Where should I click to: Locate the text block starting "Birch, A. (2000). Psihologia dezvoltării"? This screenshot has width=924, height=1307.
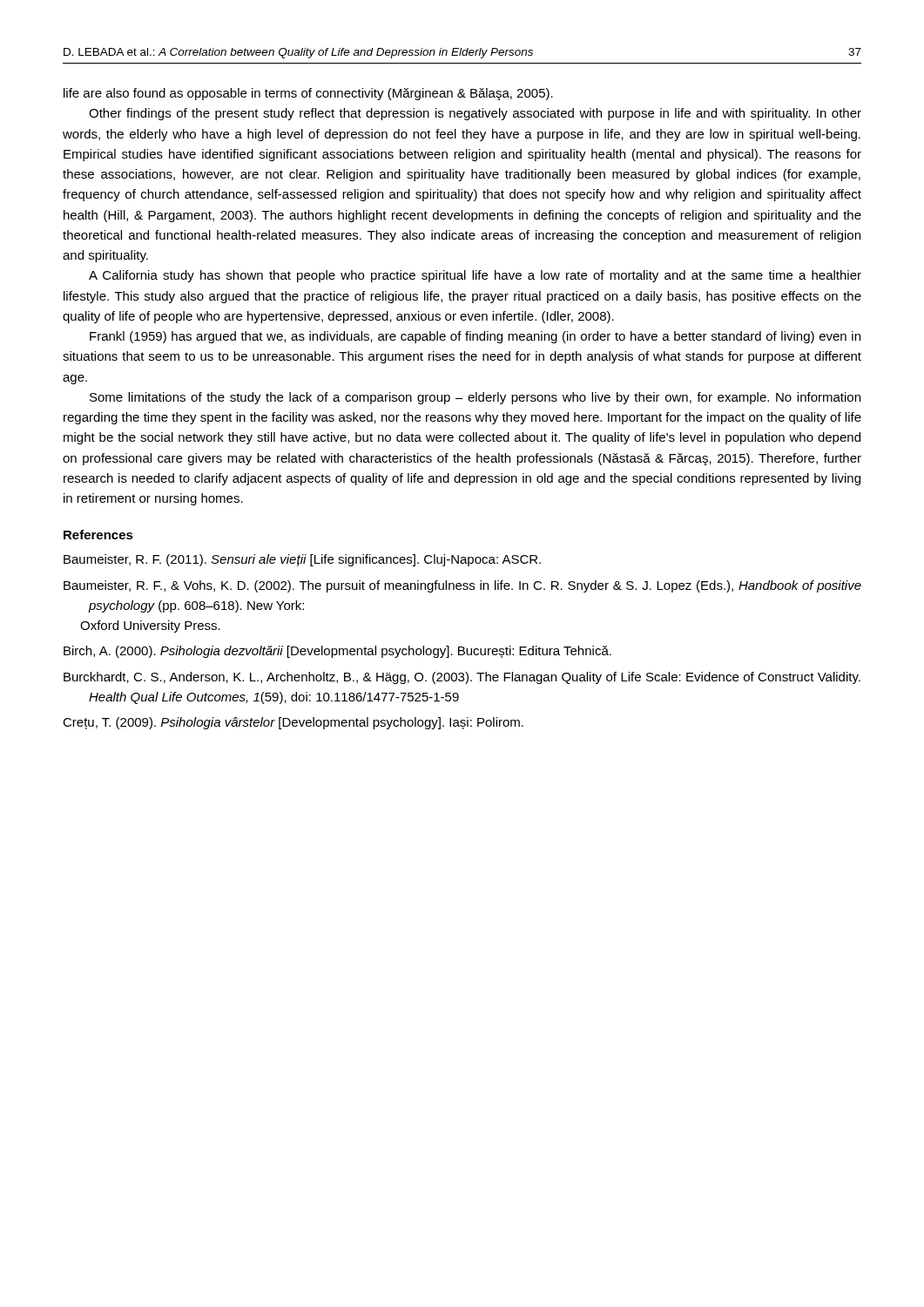click(462, 651)
